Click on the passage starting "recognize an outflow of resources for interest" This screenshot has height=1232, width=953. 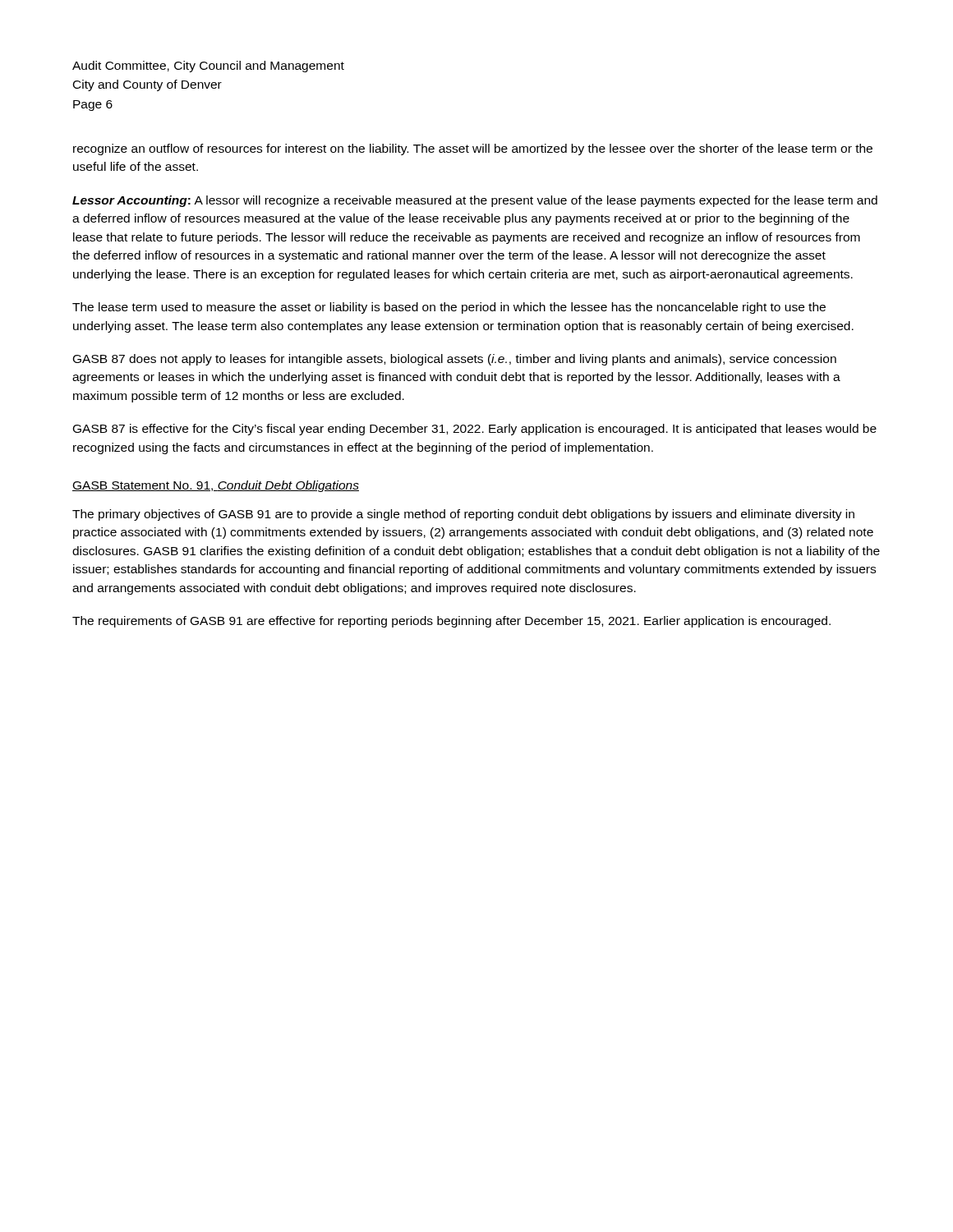(x=473, y=157)
